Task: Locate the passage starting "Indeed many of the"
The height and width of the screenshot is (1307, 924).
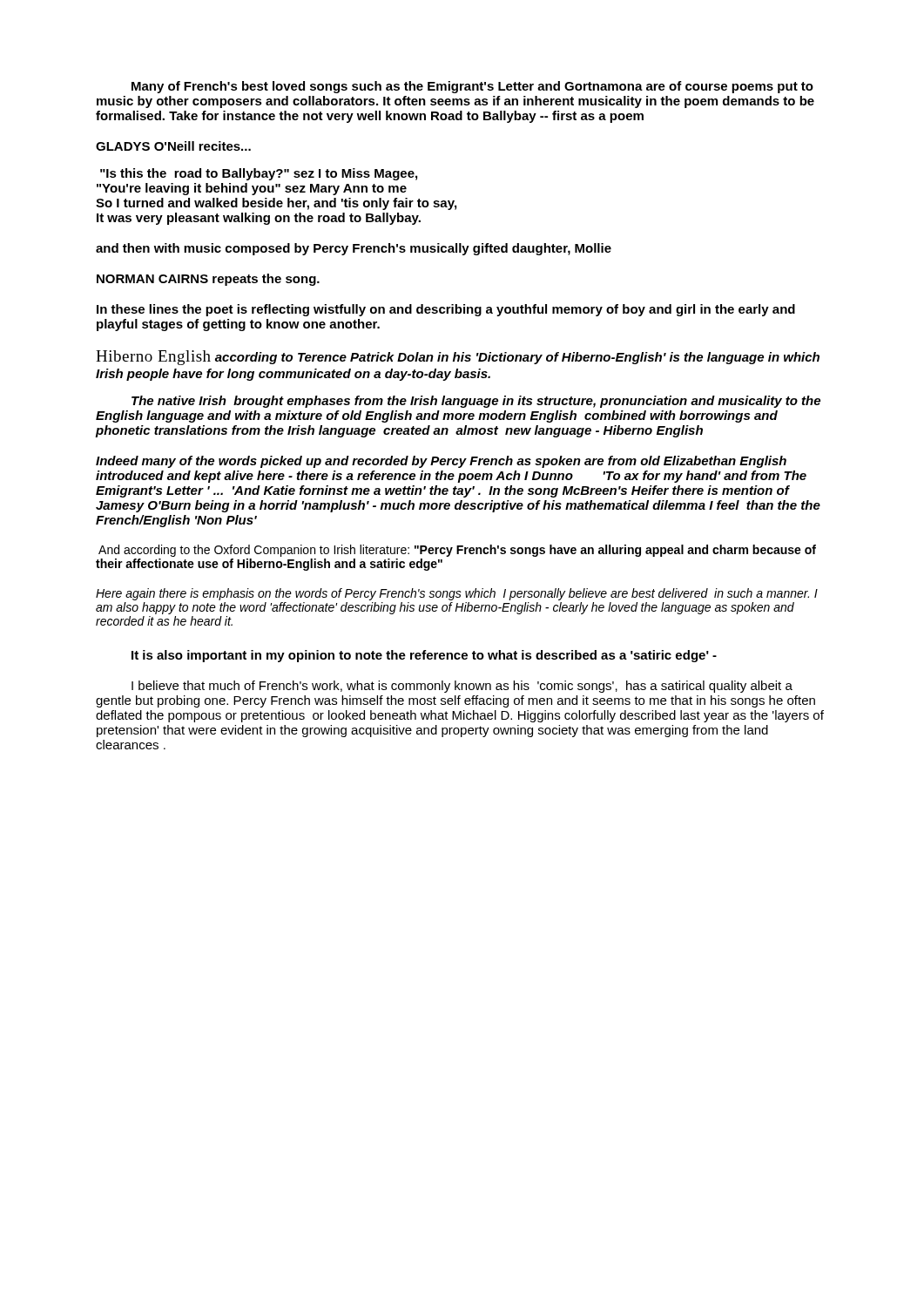Action: click(462, 490)
